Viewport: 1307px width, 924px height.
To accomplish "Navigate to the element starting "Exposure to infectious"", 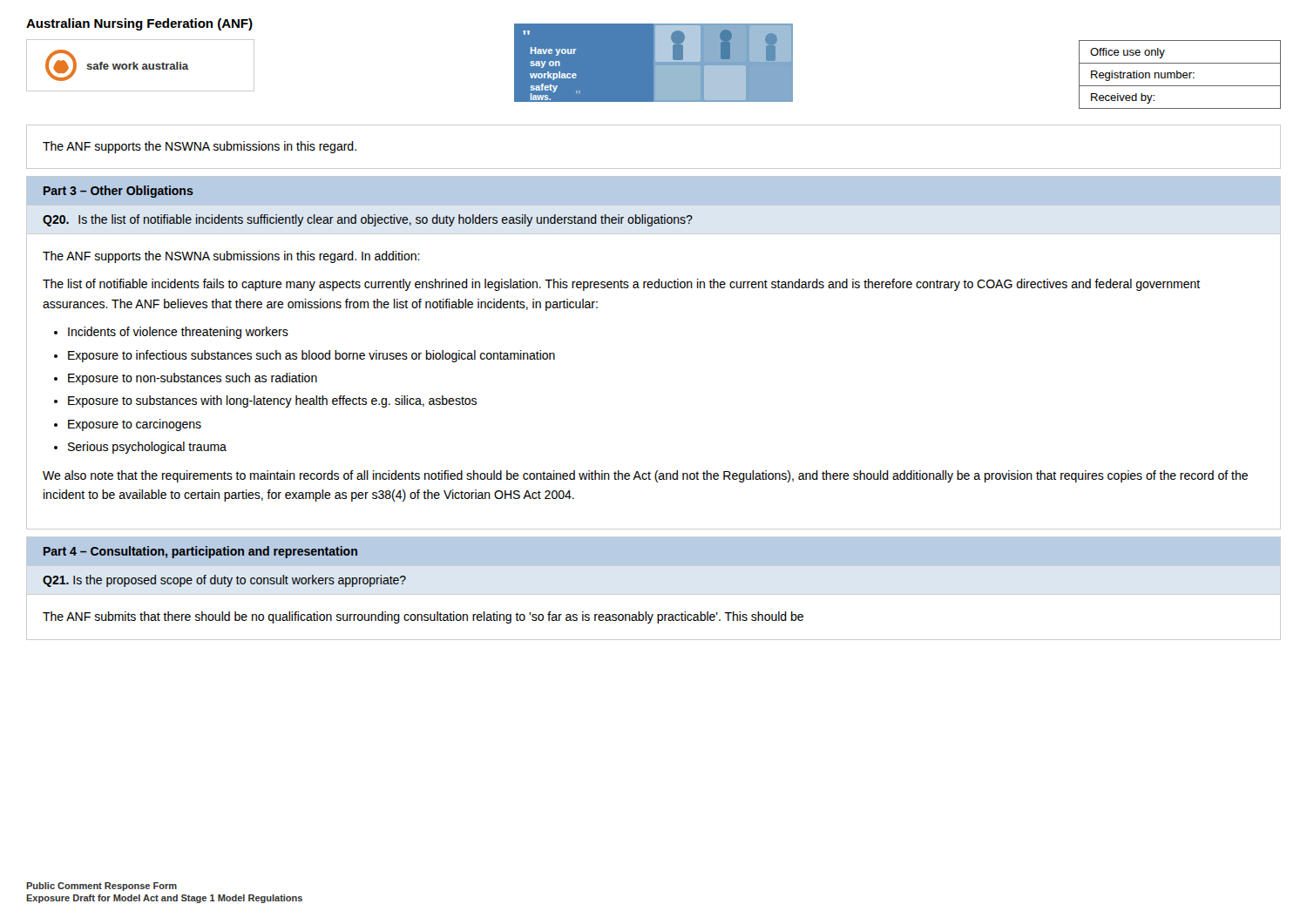I will pos(311,355).
